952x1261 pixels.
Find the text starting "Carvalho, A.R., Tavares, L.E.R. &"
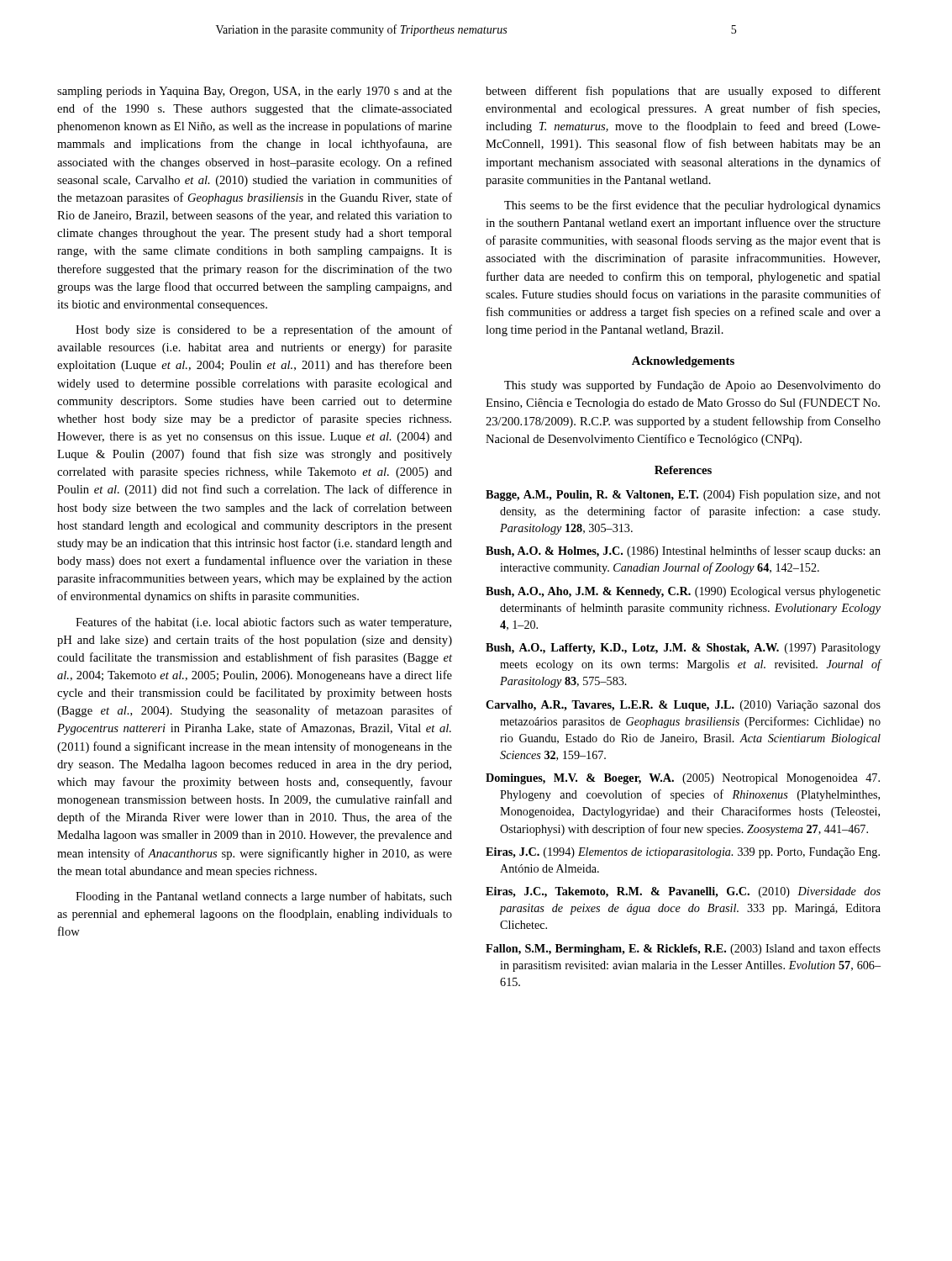(683, 729)
